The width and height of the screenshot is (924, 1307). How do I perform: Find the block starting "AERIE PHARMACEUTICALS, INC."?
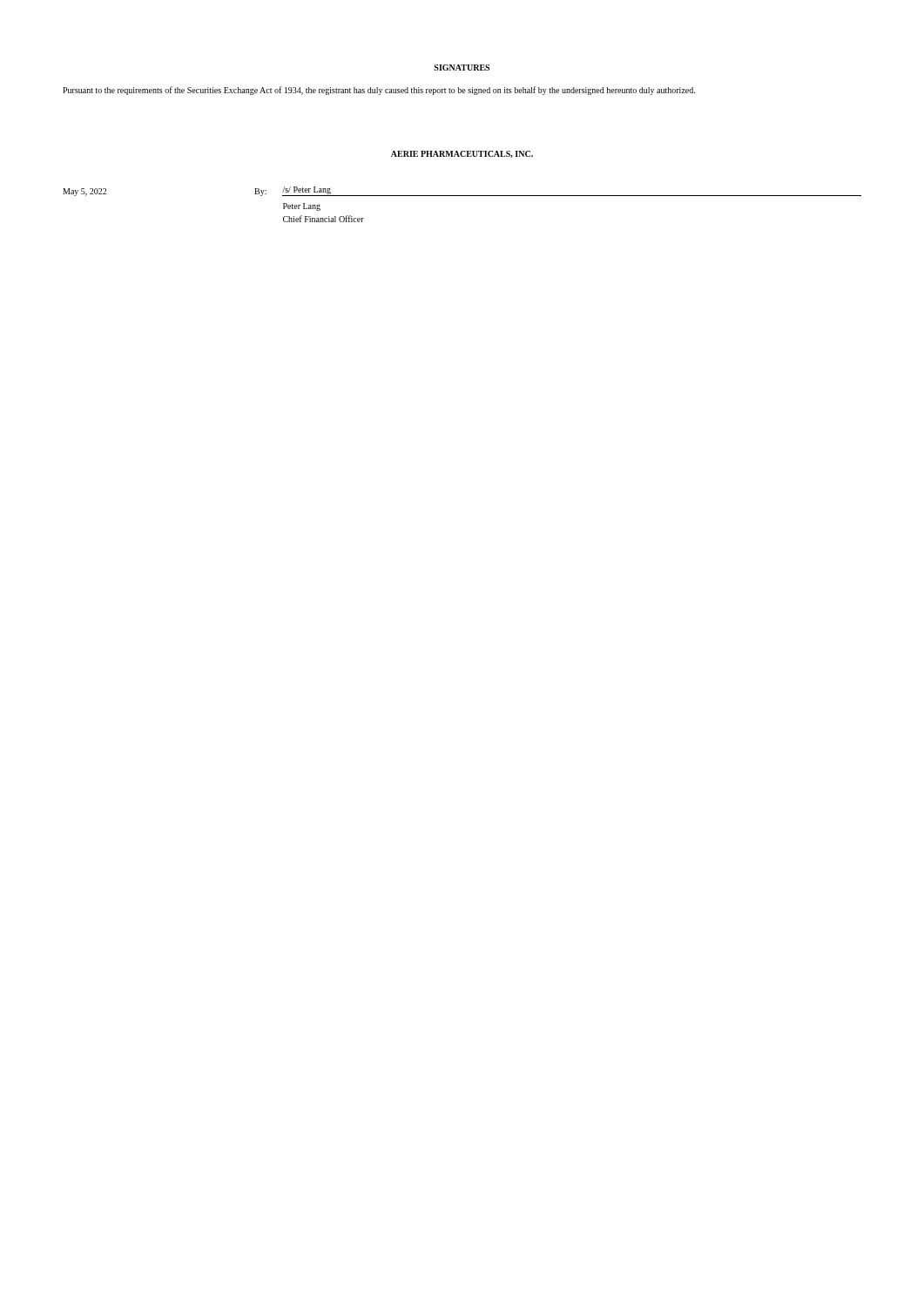(x=462, y=154)
